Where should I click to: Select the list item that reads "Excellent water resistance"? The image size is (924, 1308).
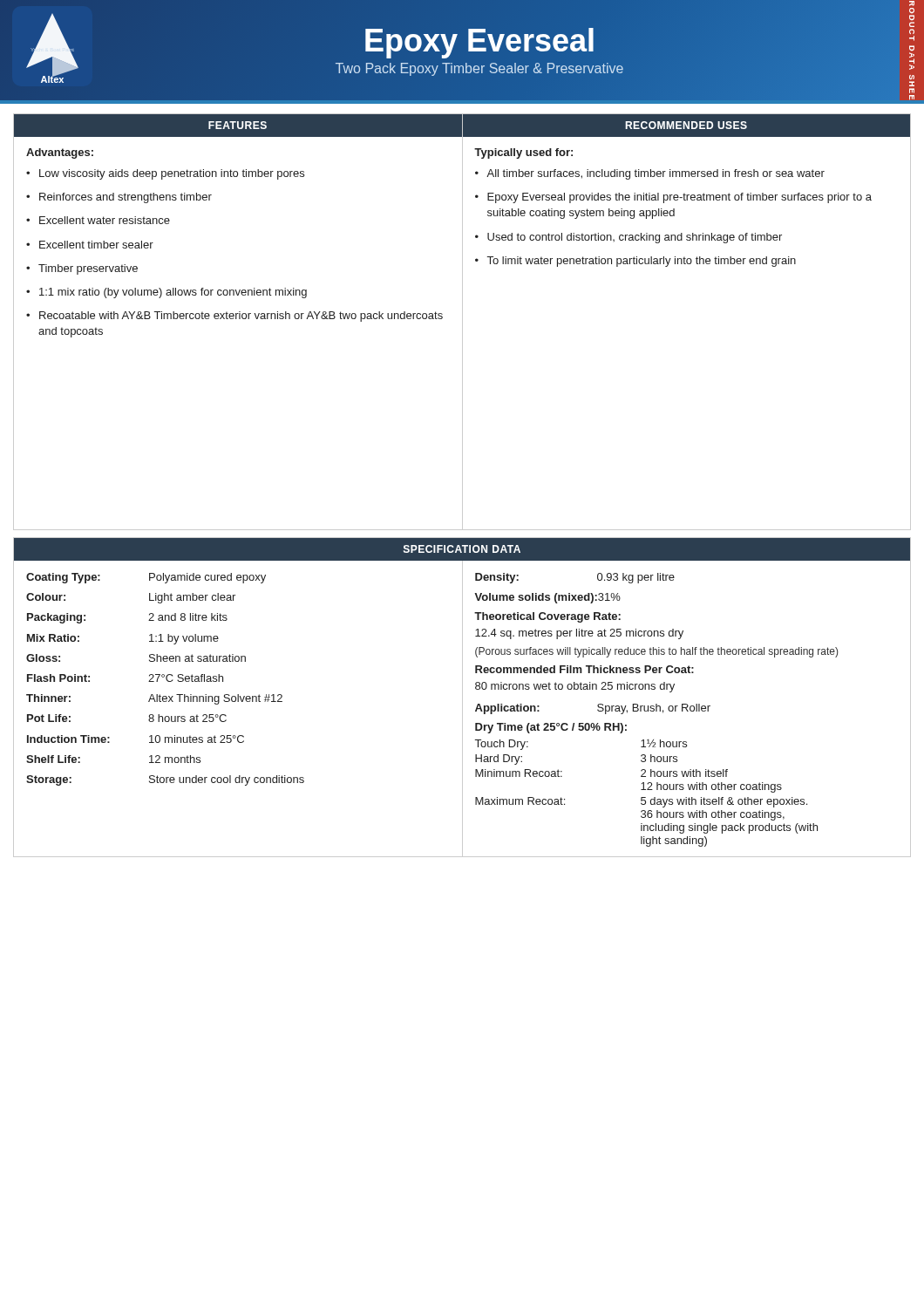[x=104, y=221]
